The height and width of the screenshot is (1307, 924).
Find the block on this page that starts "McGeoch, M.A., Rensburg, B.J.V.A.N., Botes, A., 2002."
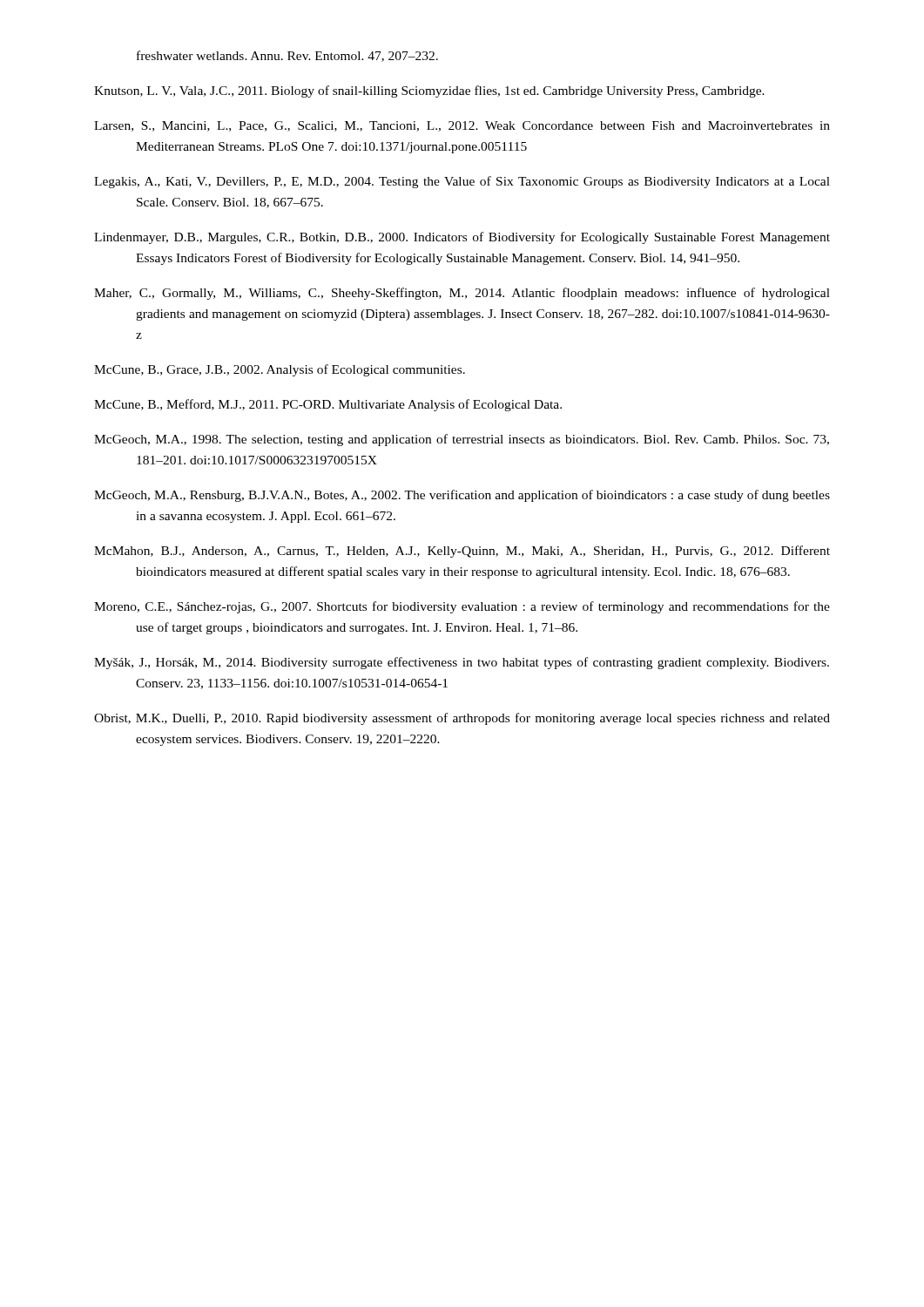tap(462, 505)
